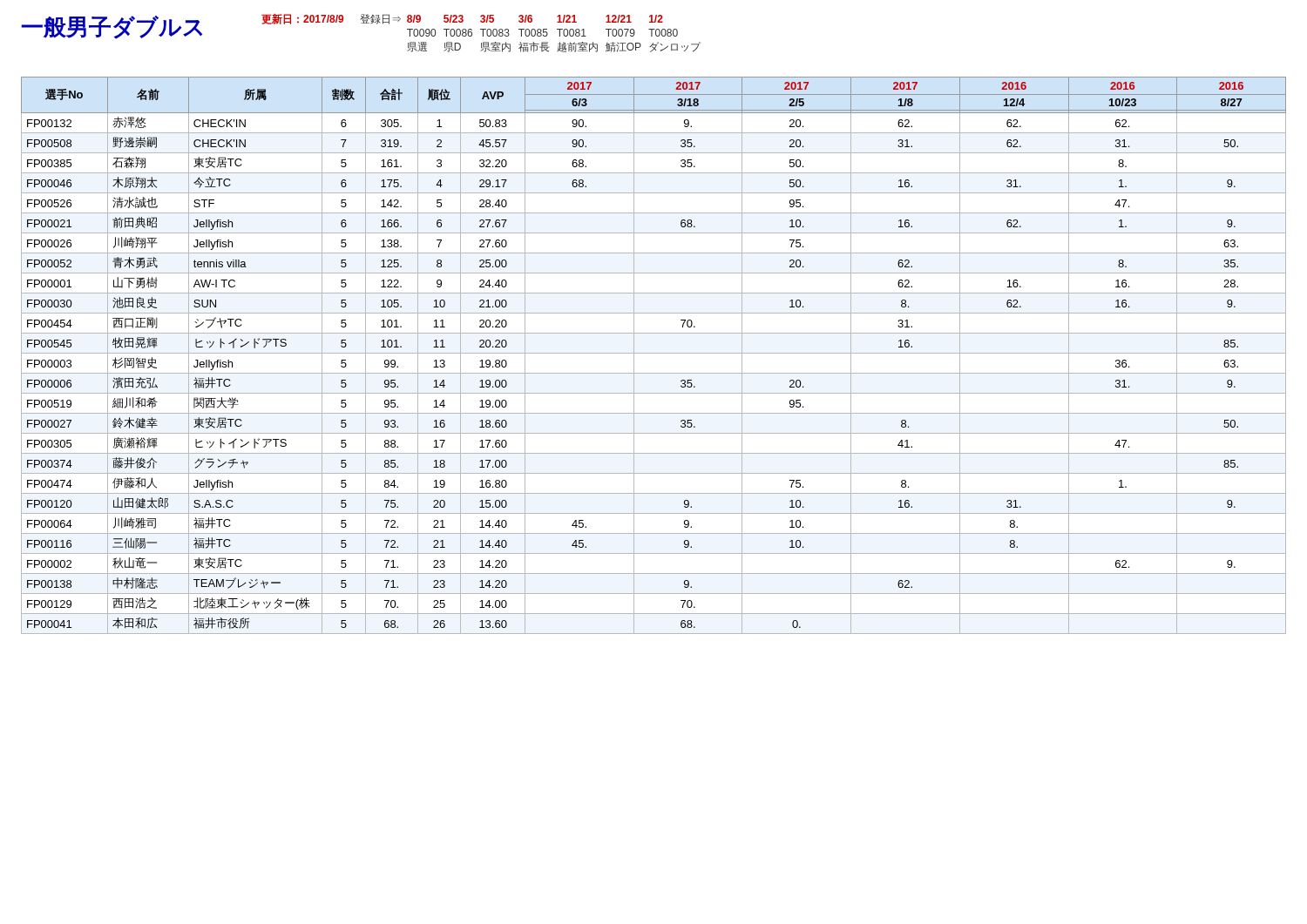Find the table that mentions "12/4"

click(654, 116)
